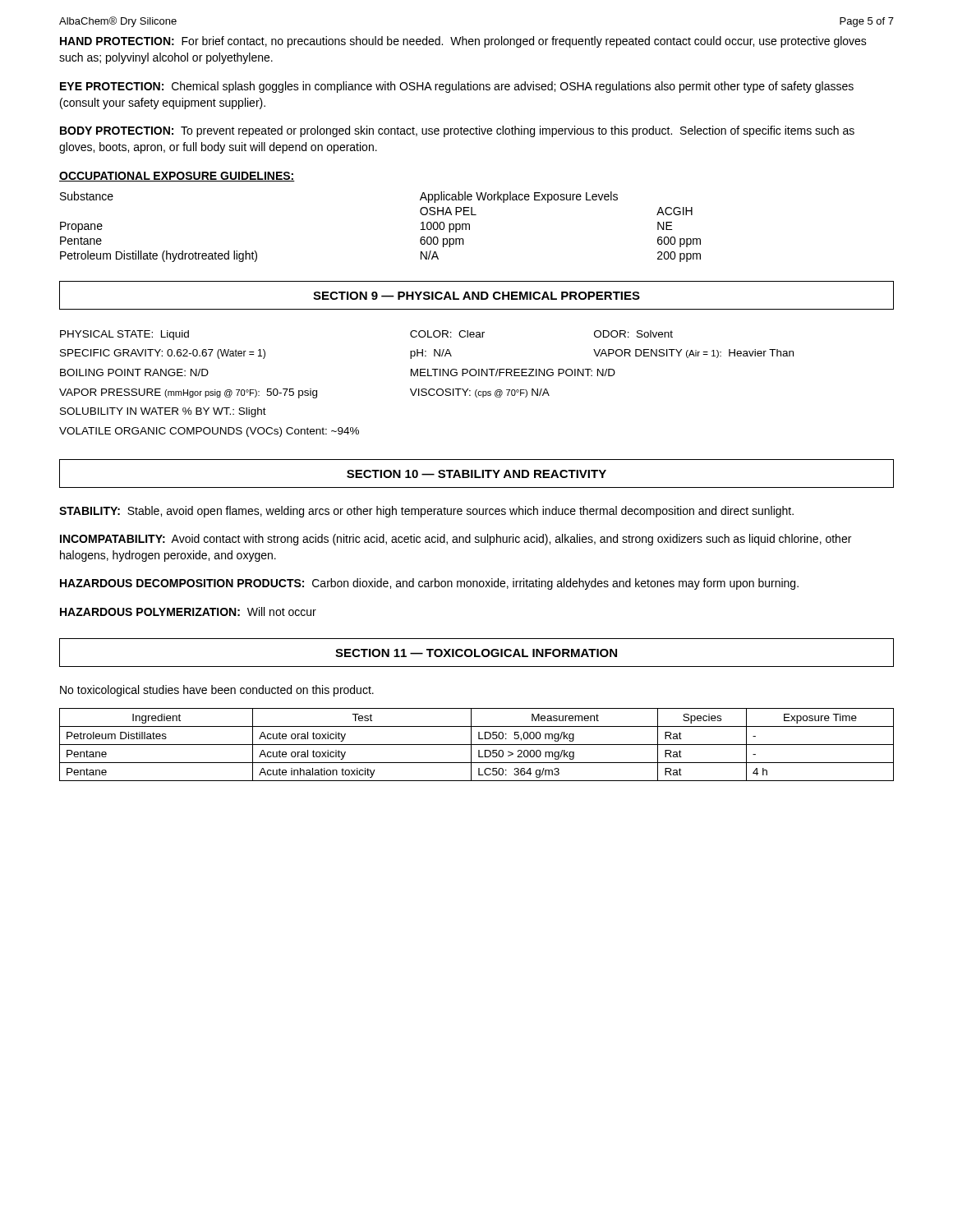Locate the section header containing "SECTION 11 — TOXICOLOGICAL INFORMATION"

[x=476, y=653]
